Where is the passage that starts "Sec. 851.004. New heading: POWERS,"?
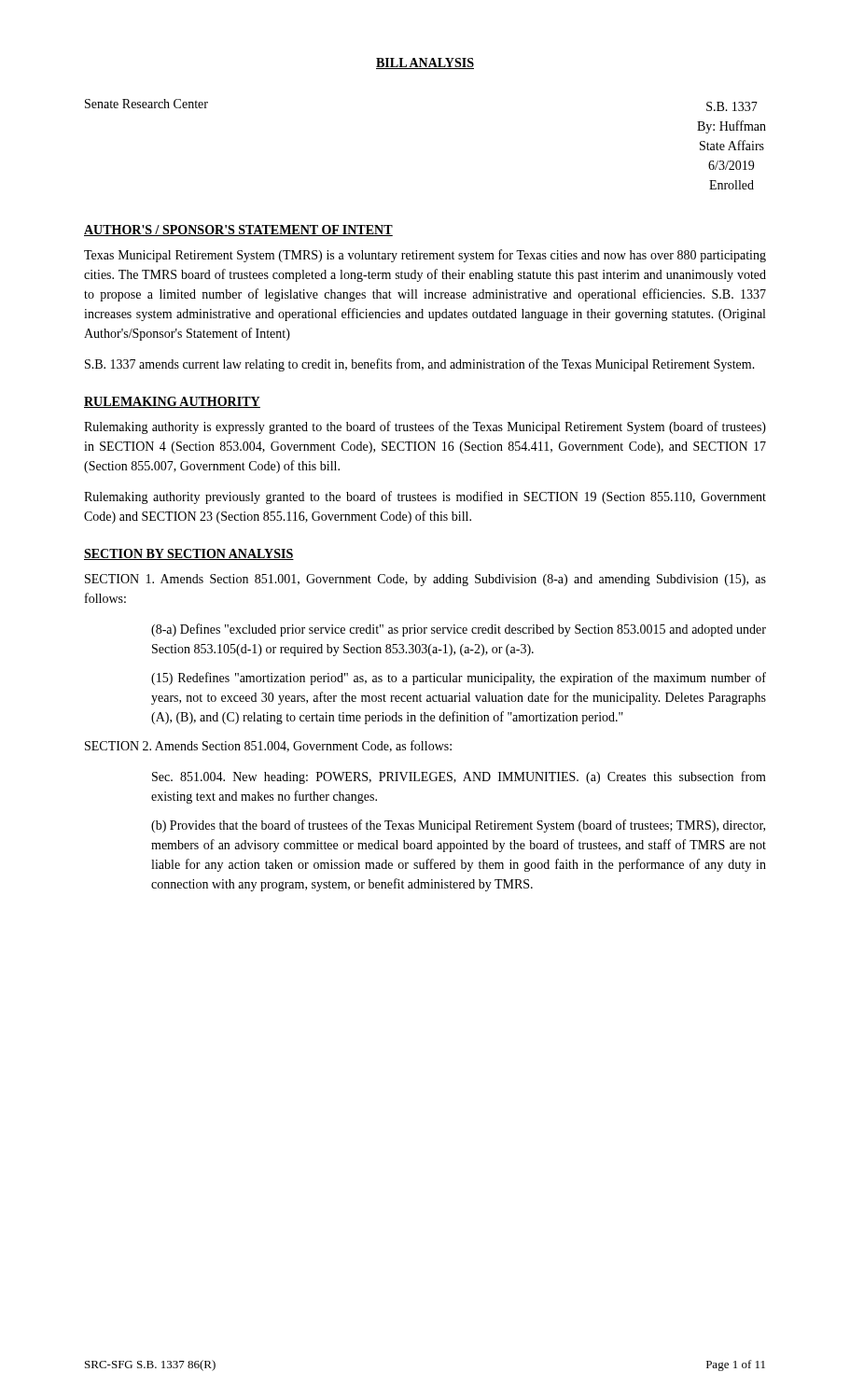 (x=459, y=787)
